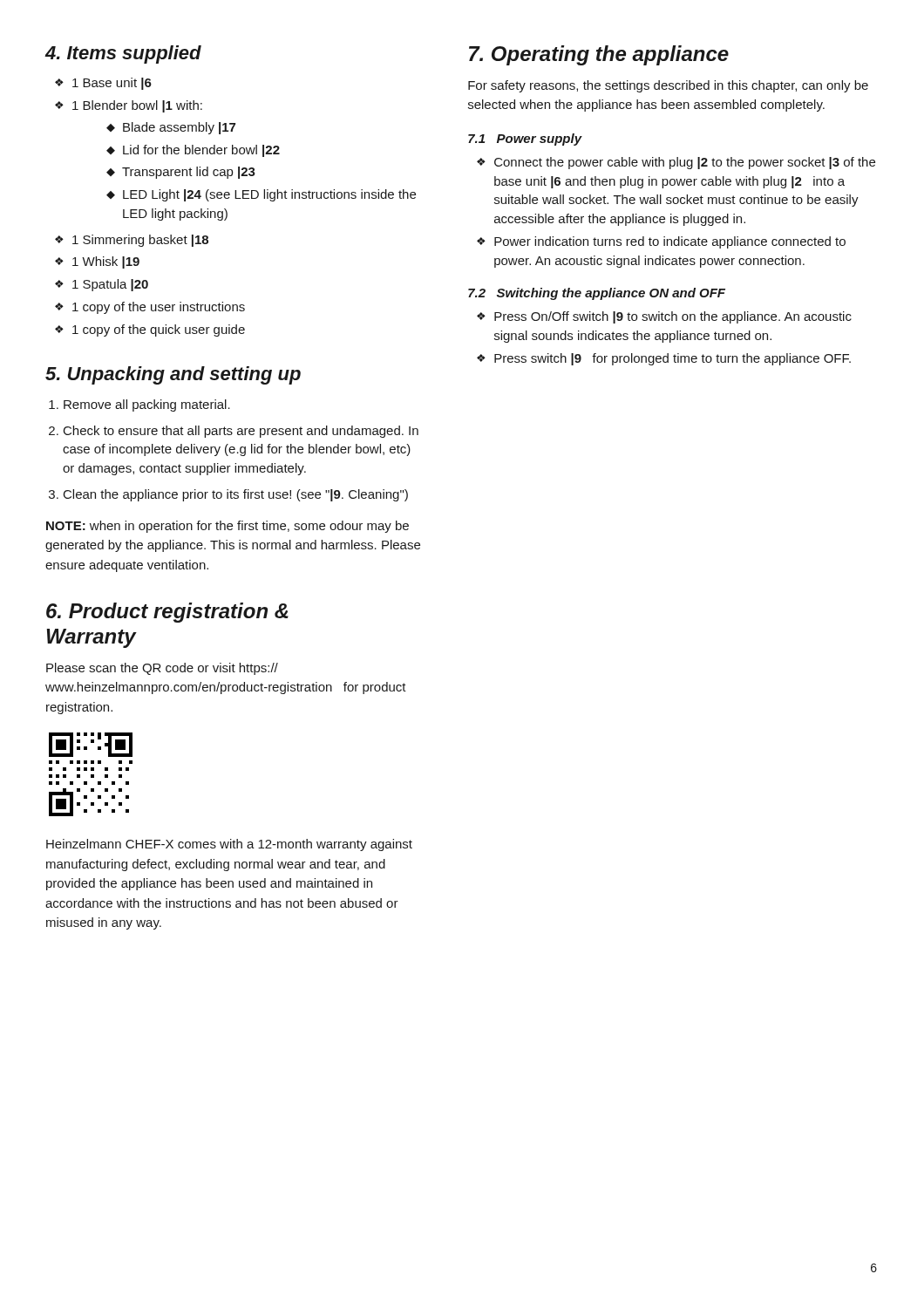This screenshot has height=1308, width=924.
Task: Point to the passage starting "Remove all packing"
Action: (x=147, y=404)
